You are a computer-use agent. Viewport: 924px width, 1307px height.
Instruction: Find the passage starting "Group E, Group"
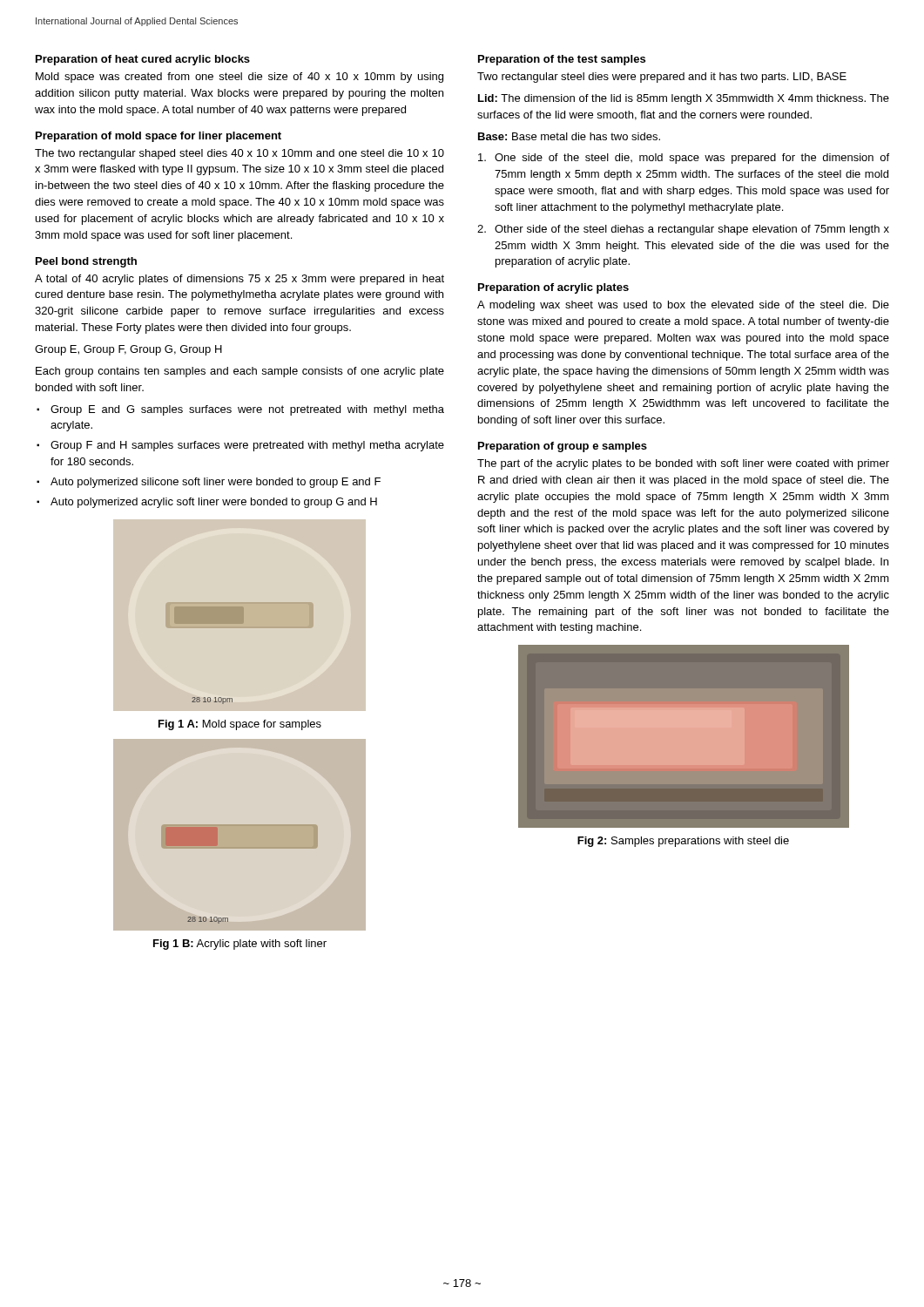pyautogui.click(x=129, y=349)
